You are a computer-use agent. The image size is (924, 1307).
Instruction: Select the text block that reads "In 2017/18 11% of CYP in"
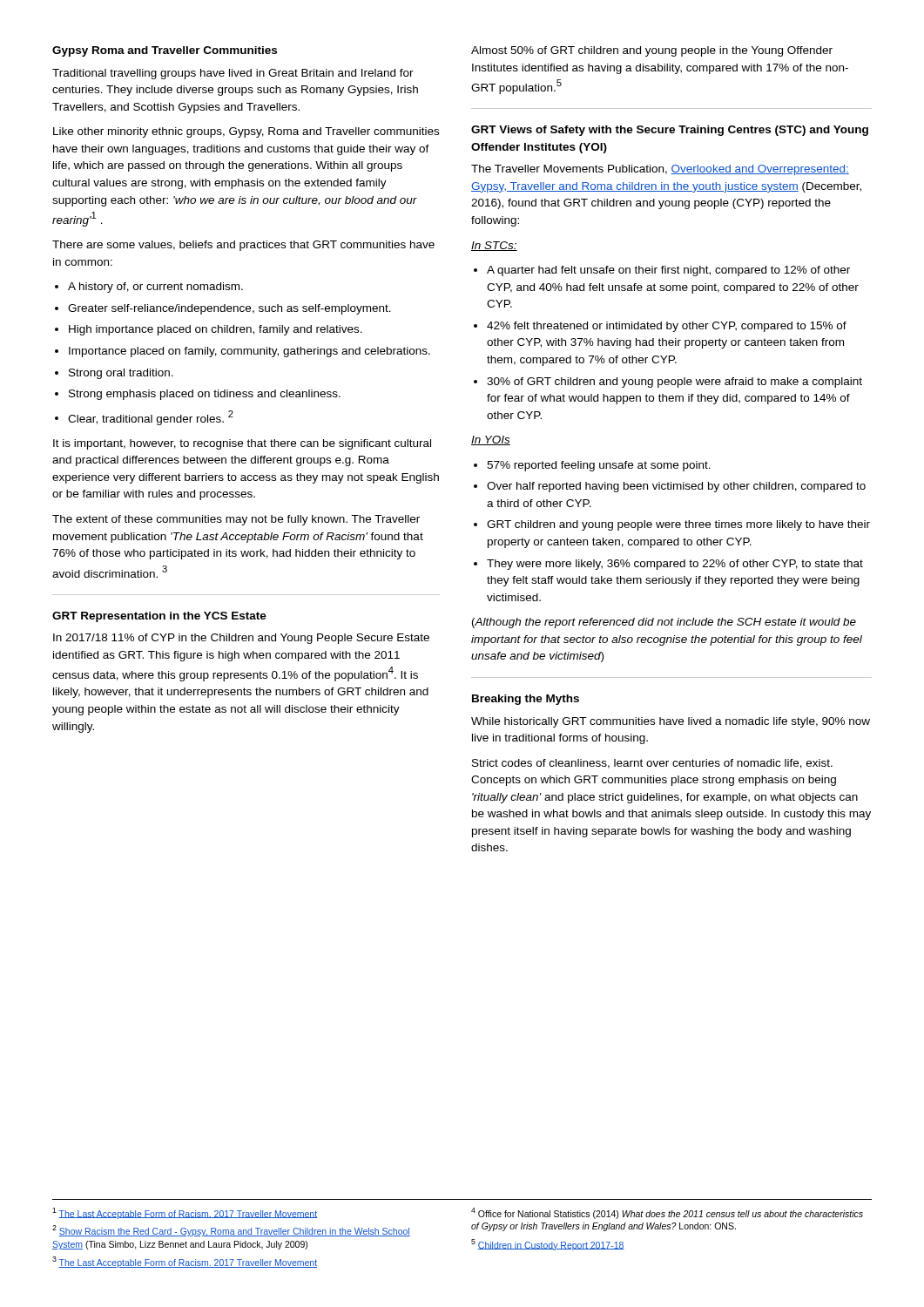tap(246, 682)
